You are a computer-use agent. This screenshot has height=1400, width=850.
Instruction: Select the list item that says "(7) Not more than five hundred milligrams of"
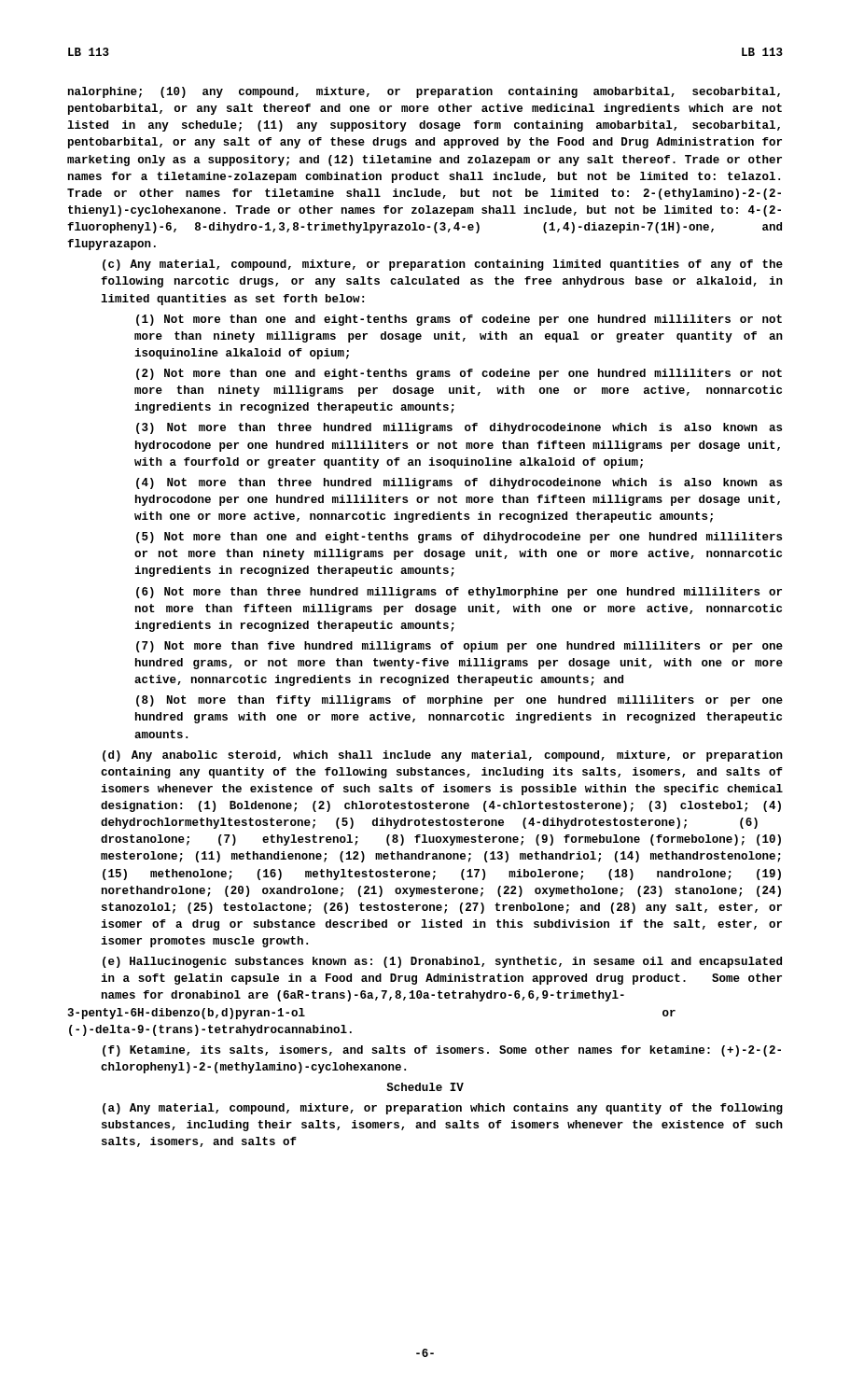pos(459,664)
